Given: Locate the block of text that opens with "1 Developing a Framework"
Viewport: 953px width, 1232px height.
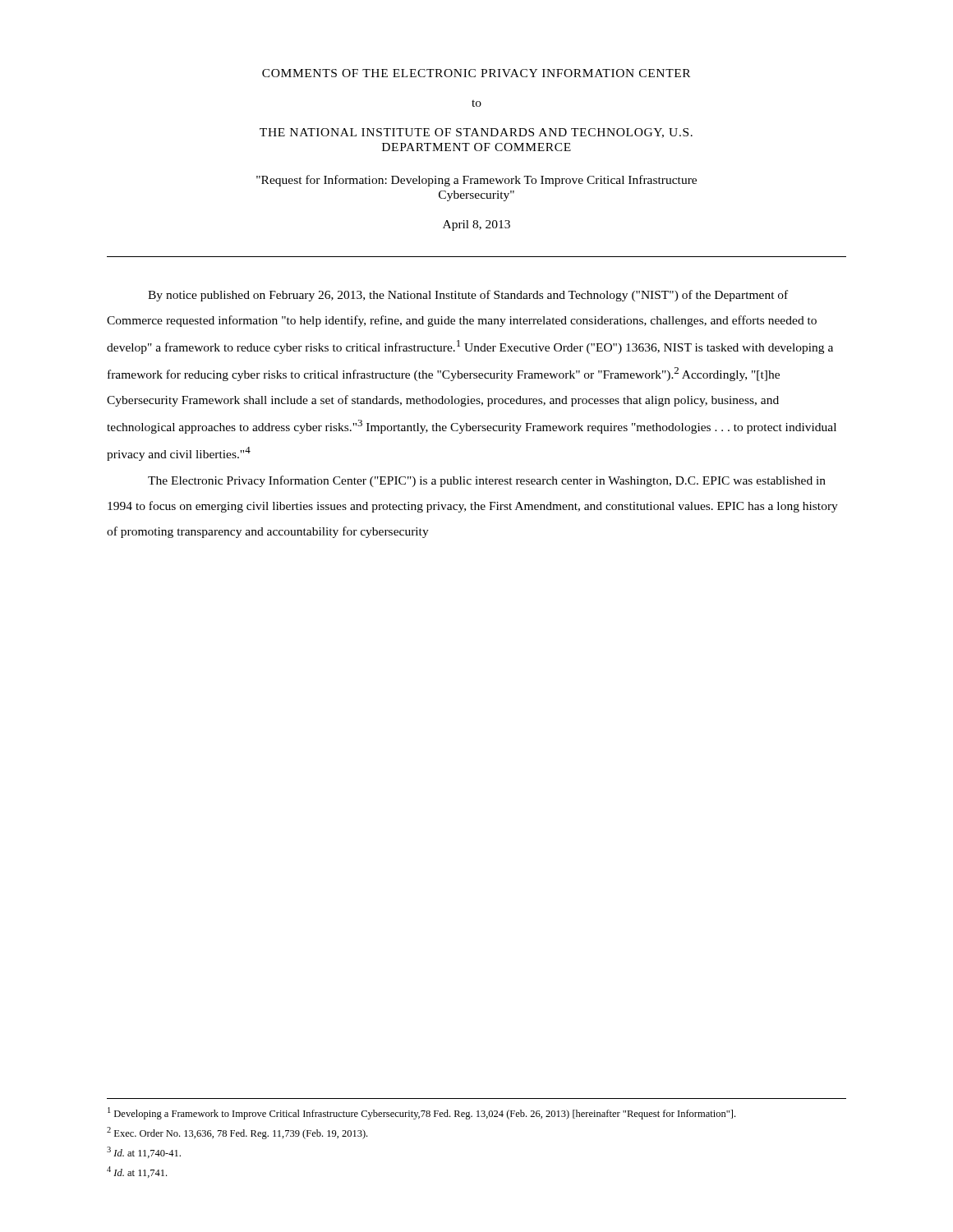Looking at the screenshot, I should pyautogui.click(x=421, y=1113).
